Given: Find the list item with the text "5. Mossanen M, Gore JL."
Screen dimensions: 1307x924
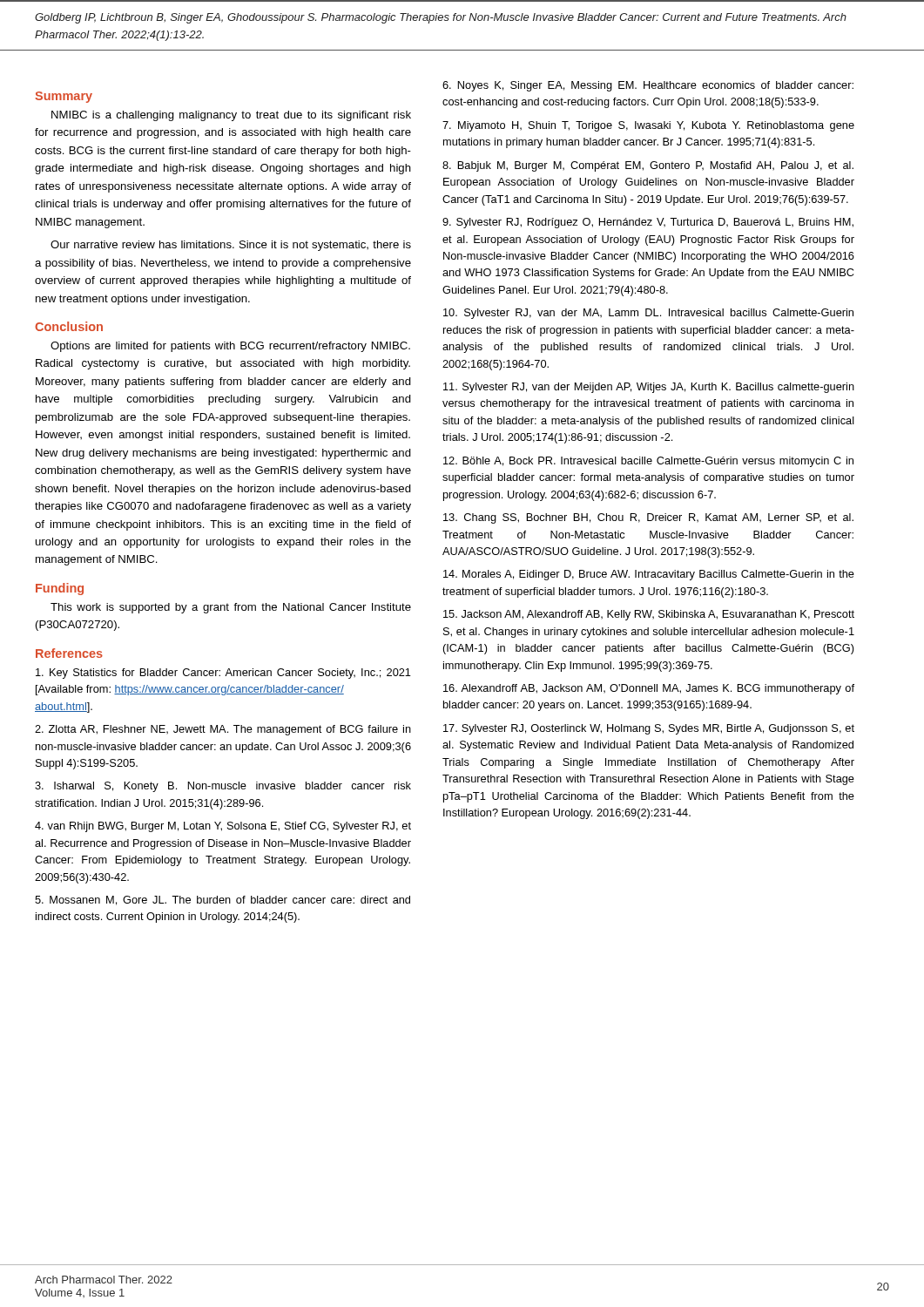Looking at the screenshot, I should click(x=223, y=908).
